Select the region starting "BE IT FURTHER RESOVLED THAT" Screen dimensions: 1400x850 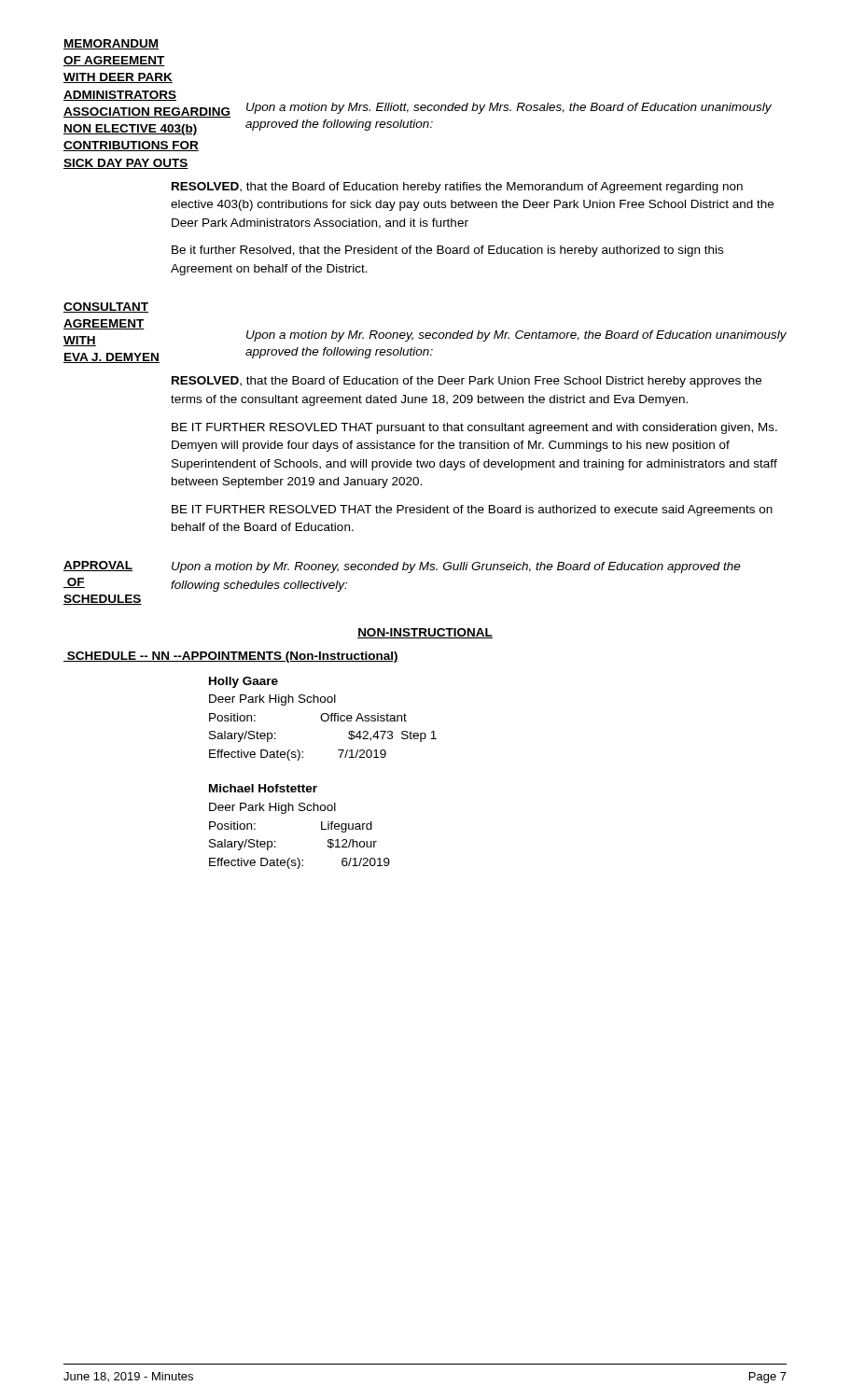coord(474,454)
